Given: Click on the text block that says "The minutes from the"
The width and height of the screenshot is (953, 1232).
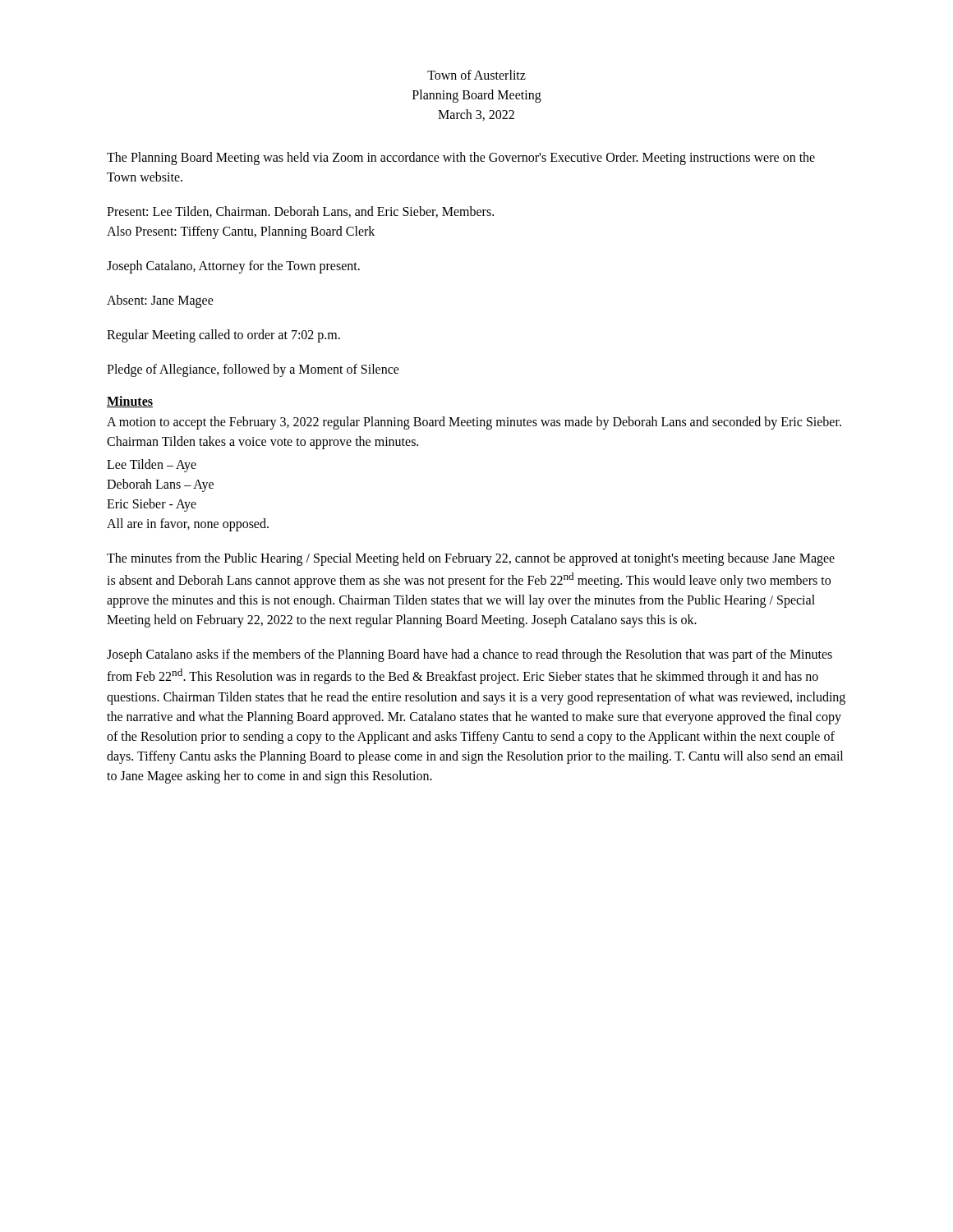Looking at the screenshot, I should (471, 589).
